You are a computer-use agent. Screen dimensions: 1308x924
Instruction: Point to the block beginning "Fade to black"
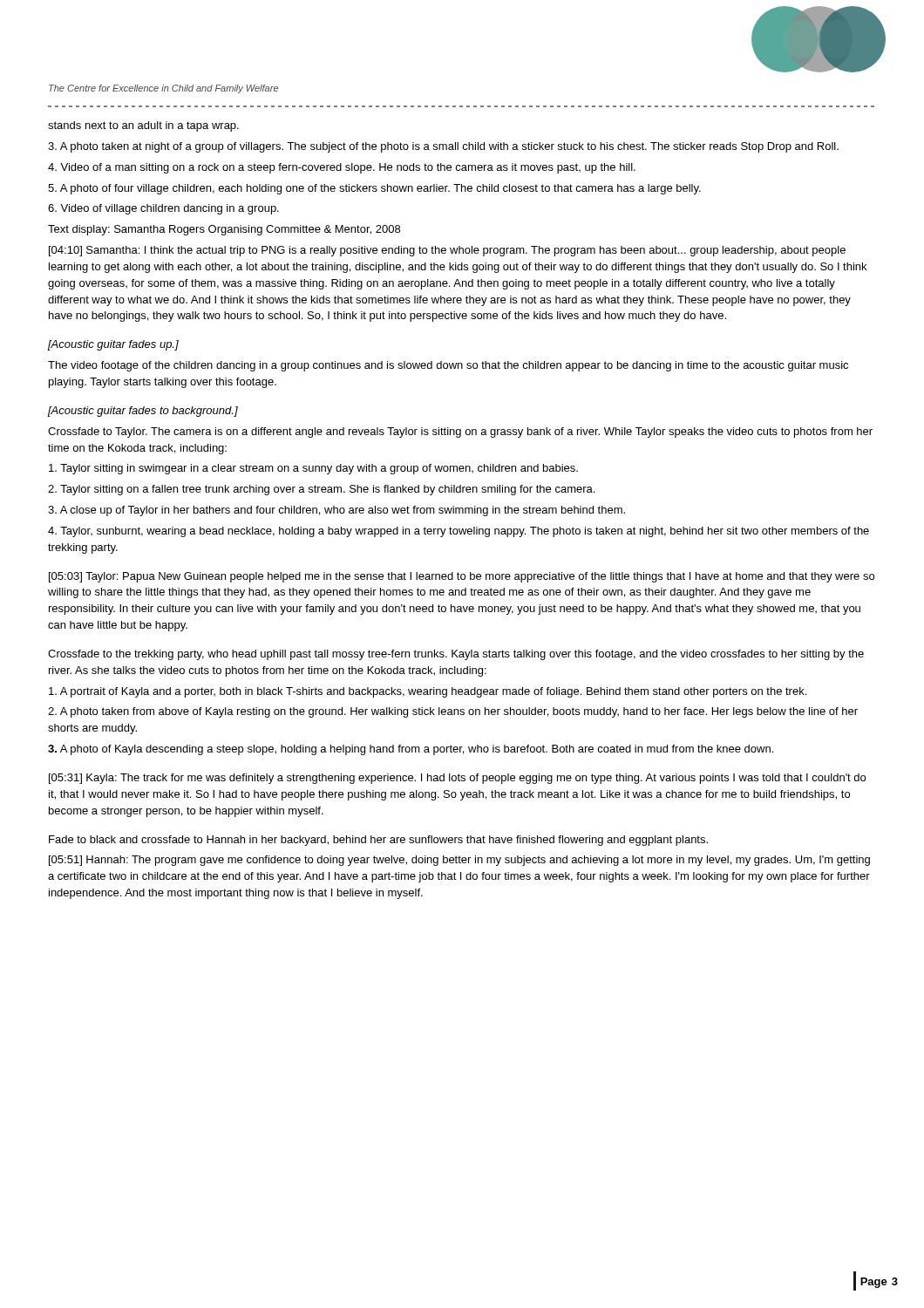pos(462,840)
